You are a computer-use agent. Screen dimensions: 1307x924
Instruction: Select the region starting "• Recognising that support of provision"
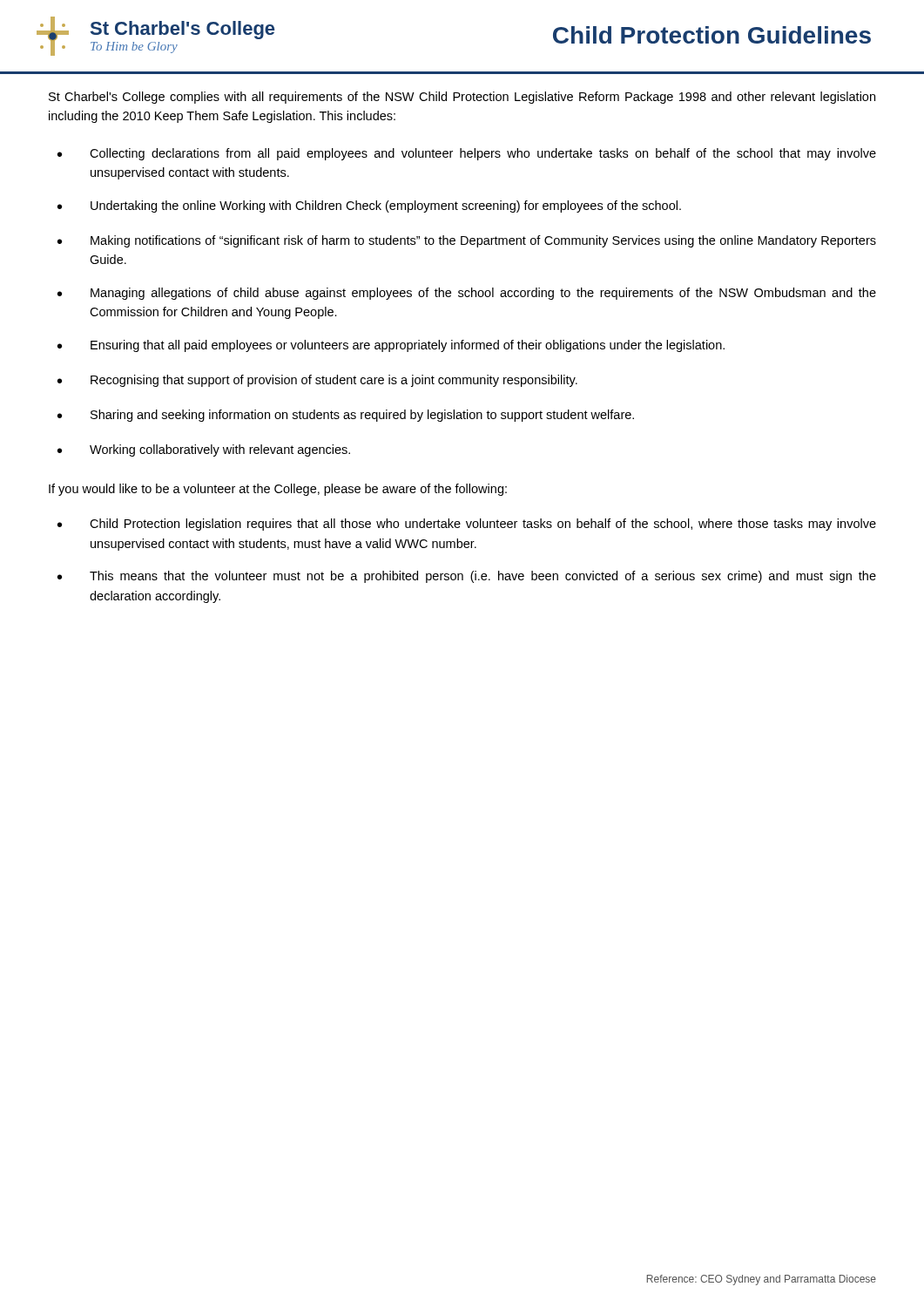click(313, 381)
